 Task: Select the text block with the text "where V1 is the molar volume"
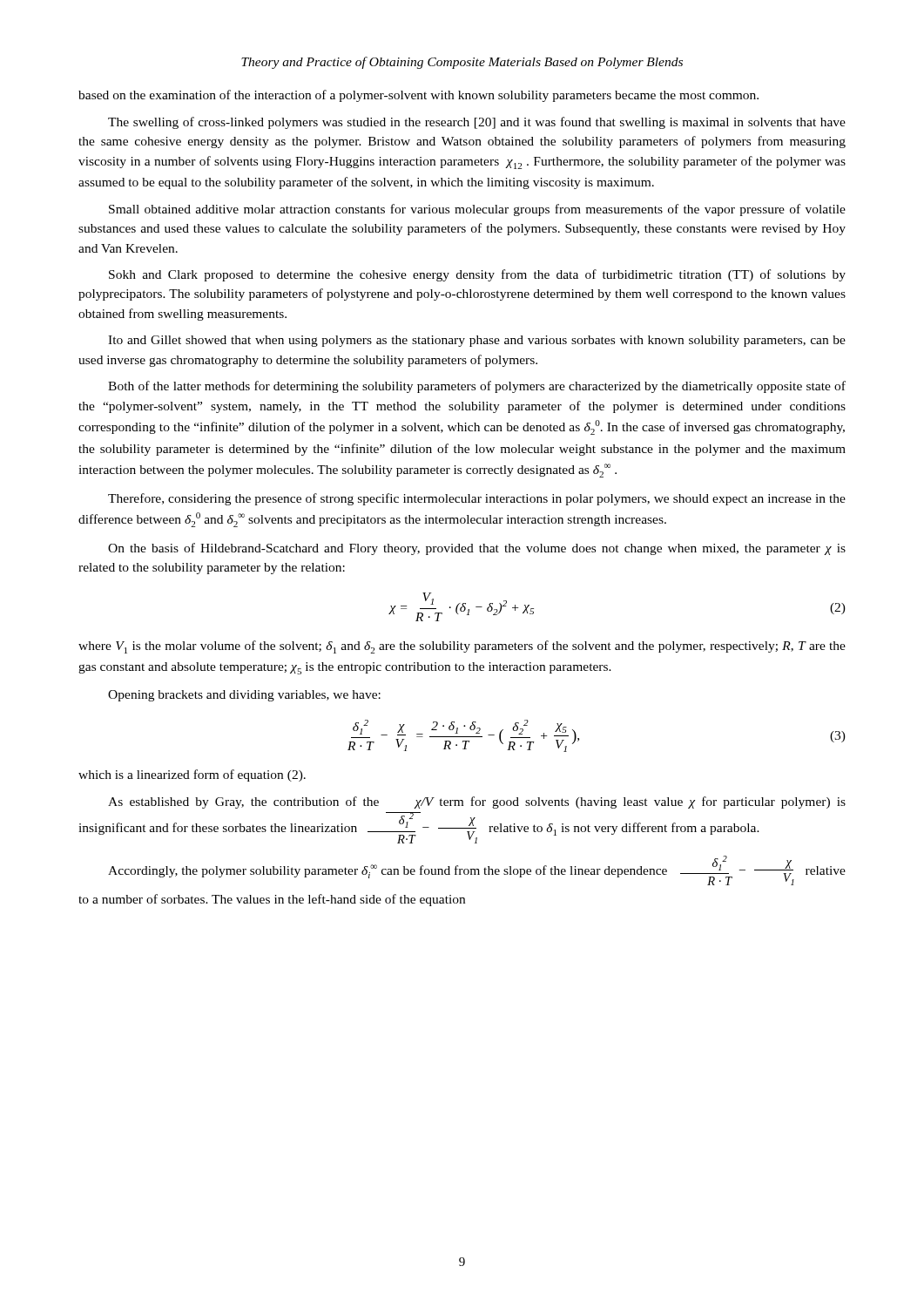point(462,657)
